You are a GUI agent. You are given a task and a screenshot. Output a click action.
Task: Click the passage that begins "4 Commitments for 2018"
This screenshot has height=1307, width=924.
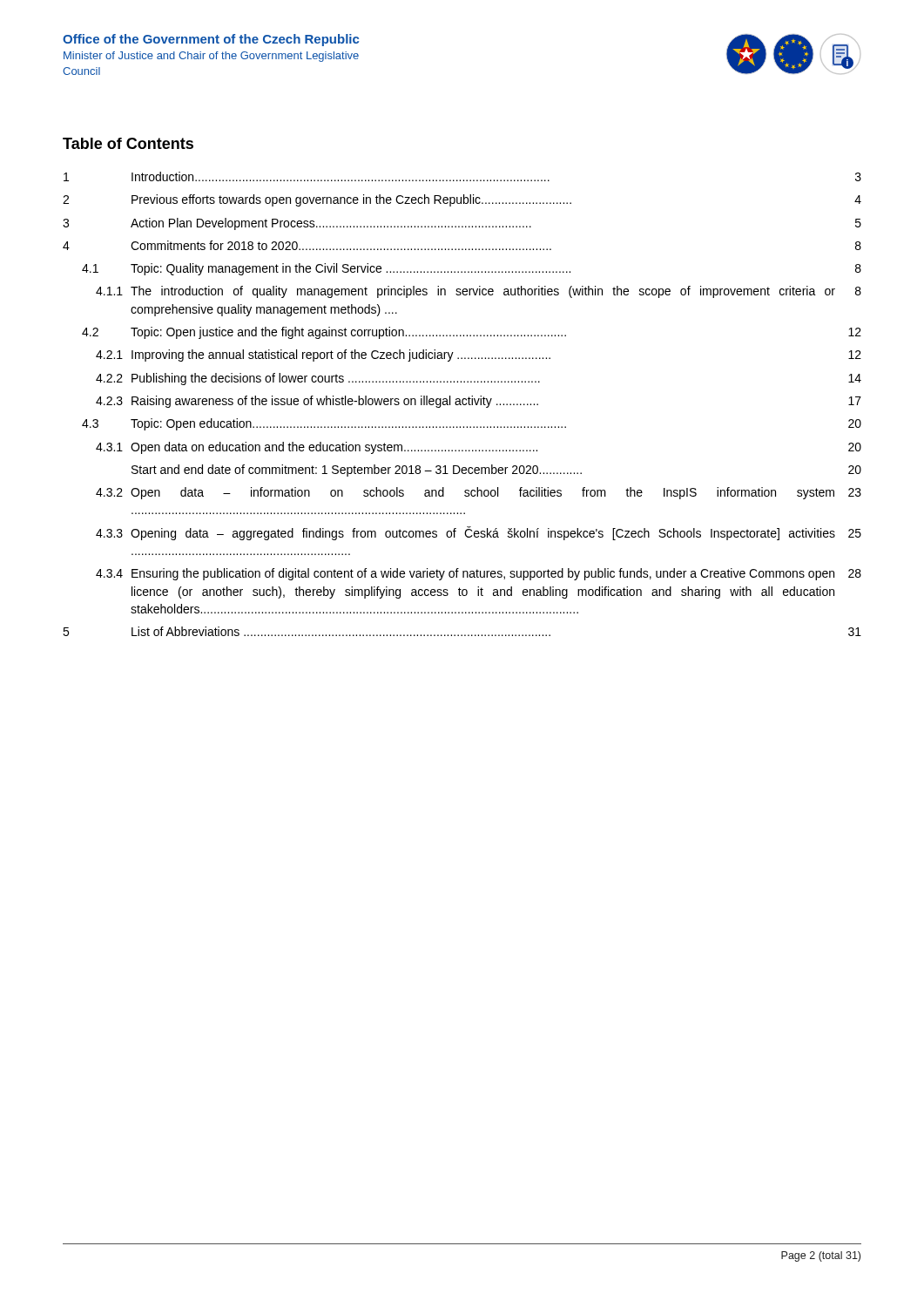point(462,246)
